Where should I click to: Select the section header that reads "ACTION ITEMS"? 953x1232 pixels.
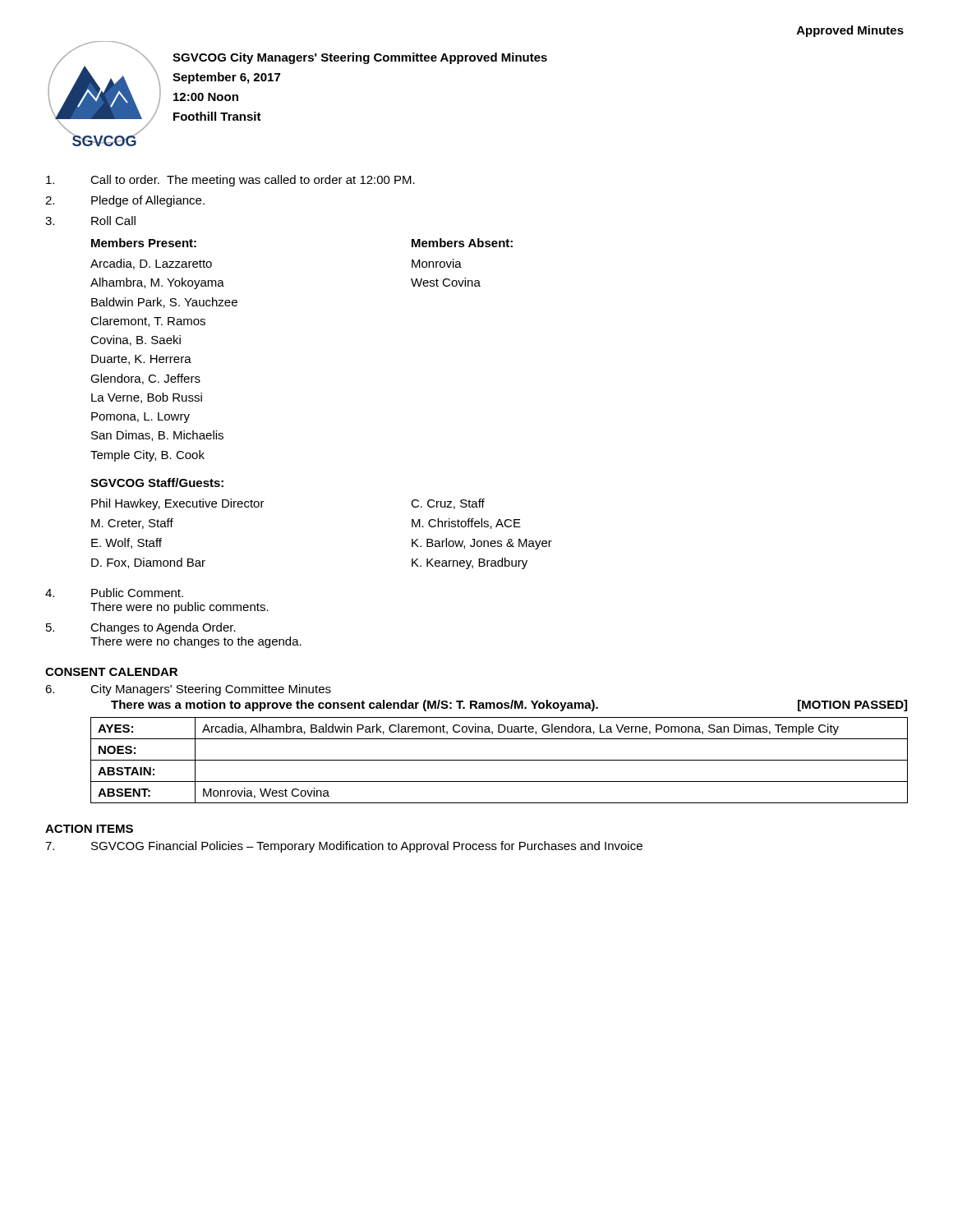(x=89, y=828)
